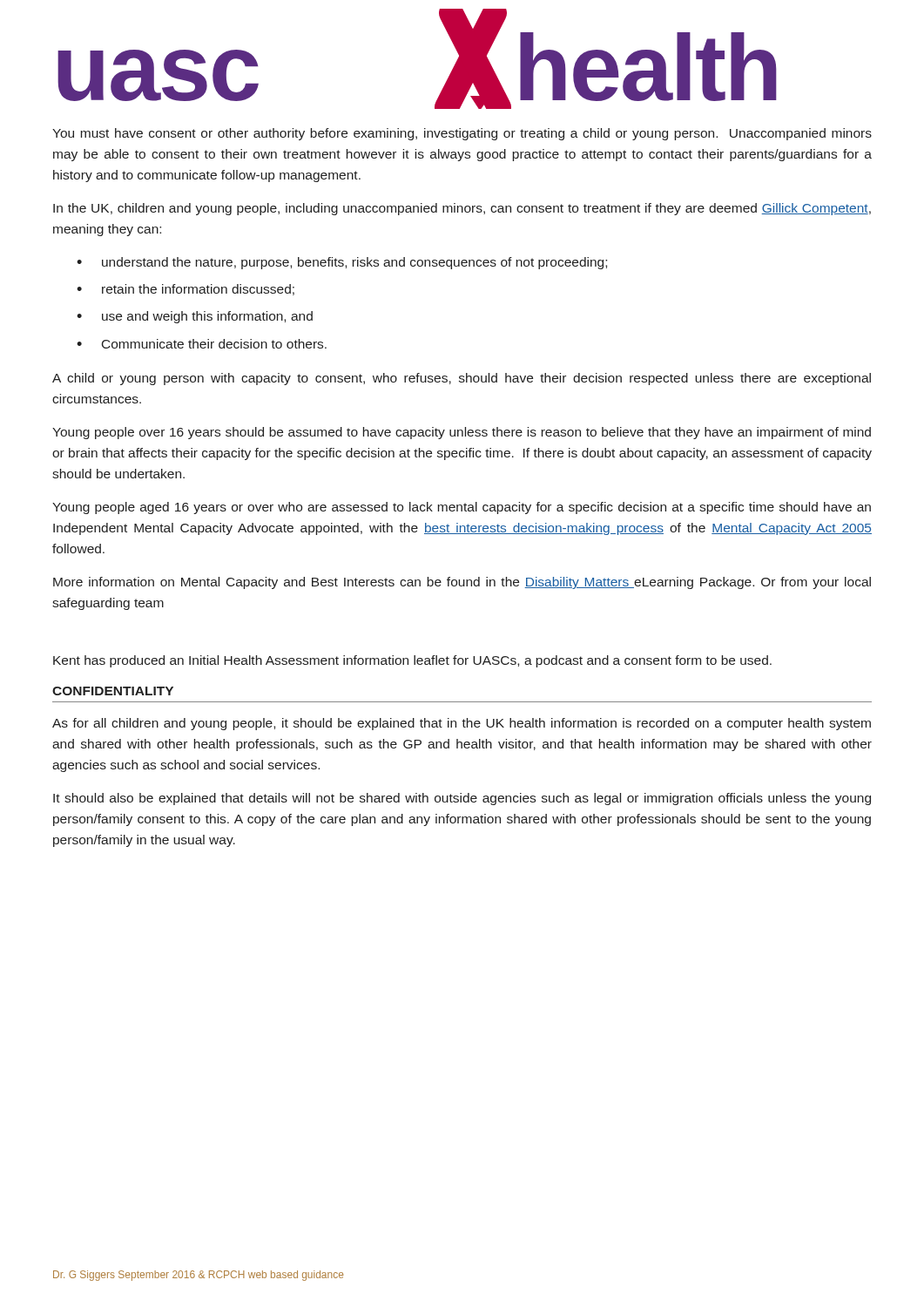
Task: Select the block starting "A child or young person with"
Action: (462, 388)
